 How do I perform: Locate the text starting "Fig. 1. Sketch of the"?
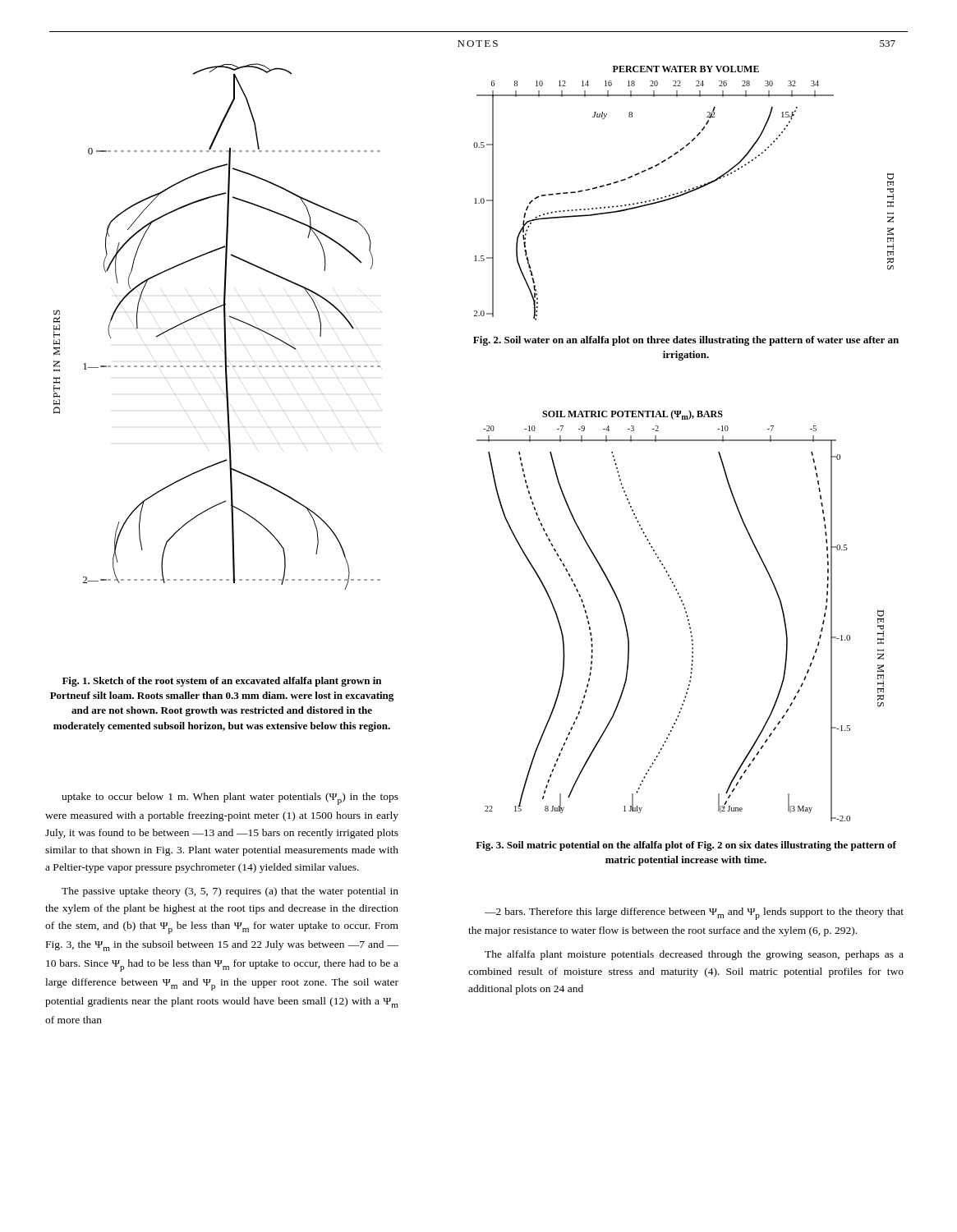(x=222, y=703)
